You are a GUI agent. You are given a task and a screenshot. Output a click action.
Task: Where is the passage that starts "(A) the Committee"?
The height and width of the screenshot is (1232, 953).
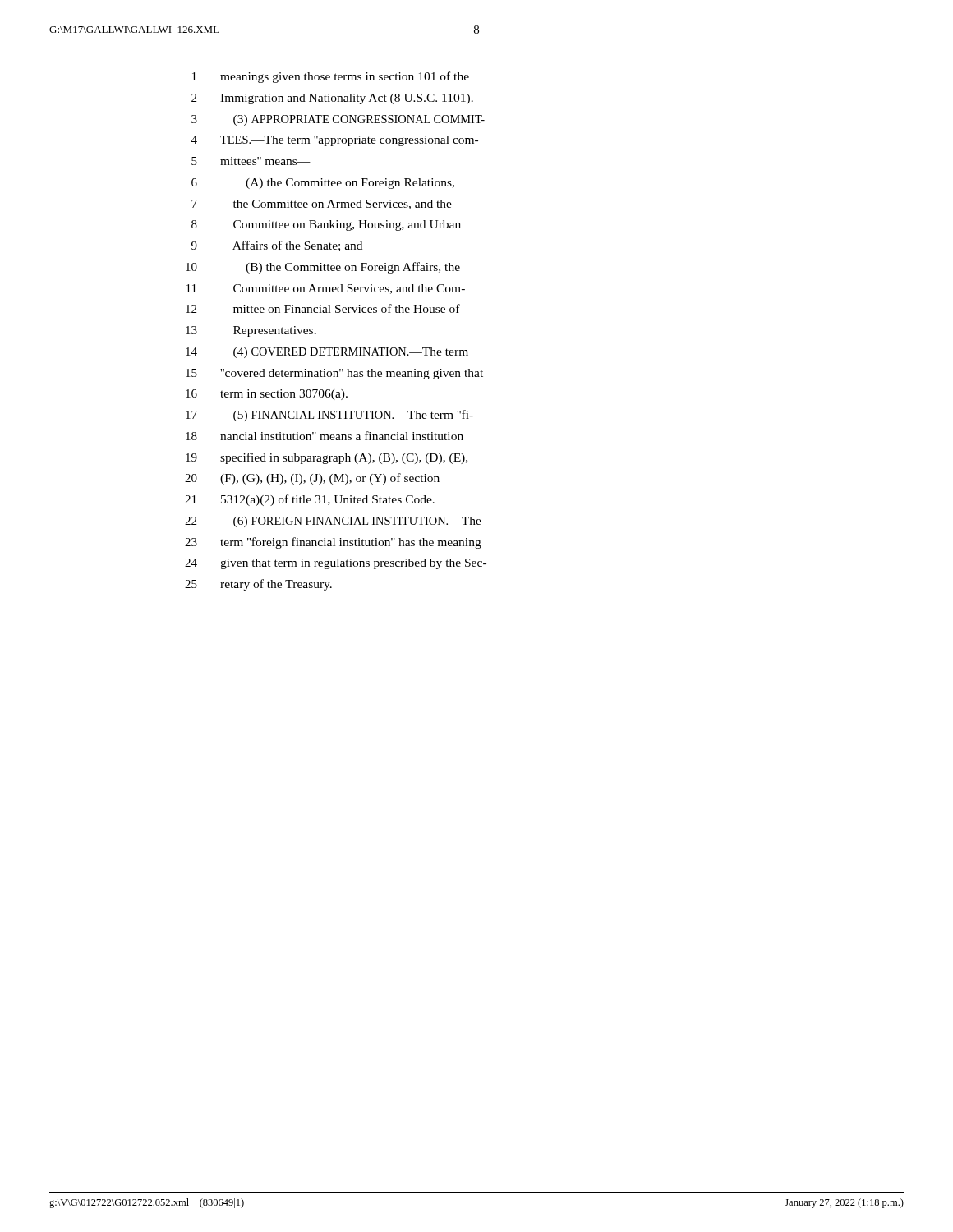click(x=338, y=182)
